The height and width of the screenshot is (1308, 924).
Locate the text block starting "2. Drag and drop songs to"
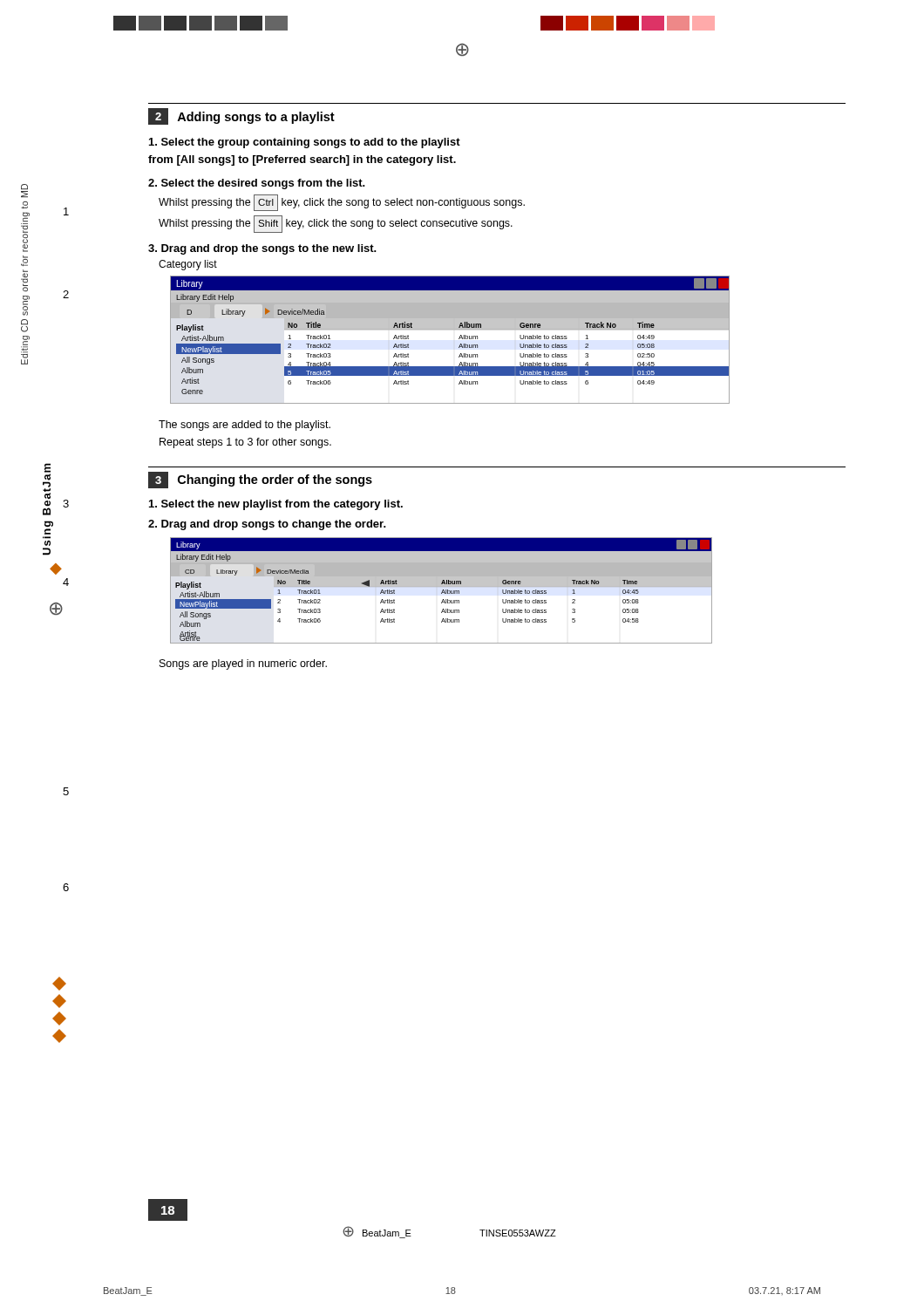tap(267, 523)
